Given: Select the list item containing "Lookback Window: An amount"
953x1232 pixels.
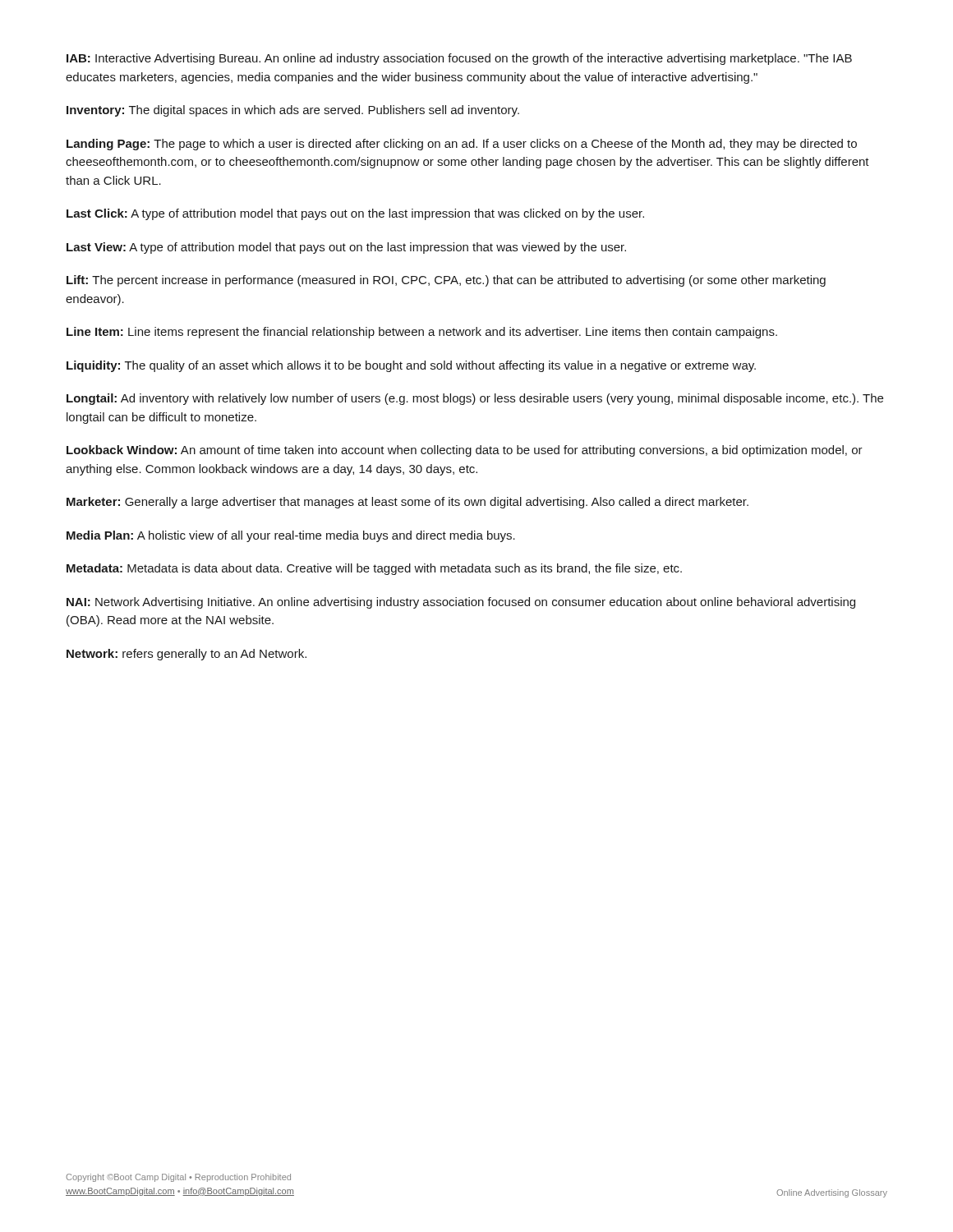Looking at the screenshot, I should tap(464, 459).
